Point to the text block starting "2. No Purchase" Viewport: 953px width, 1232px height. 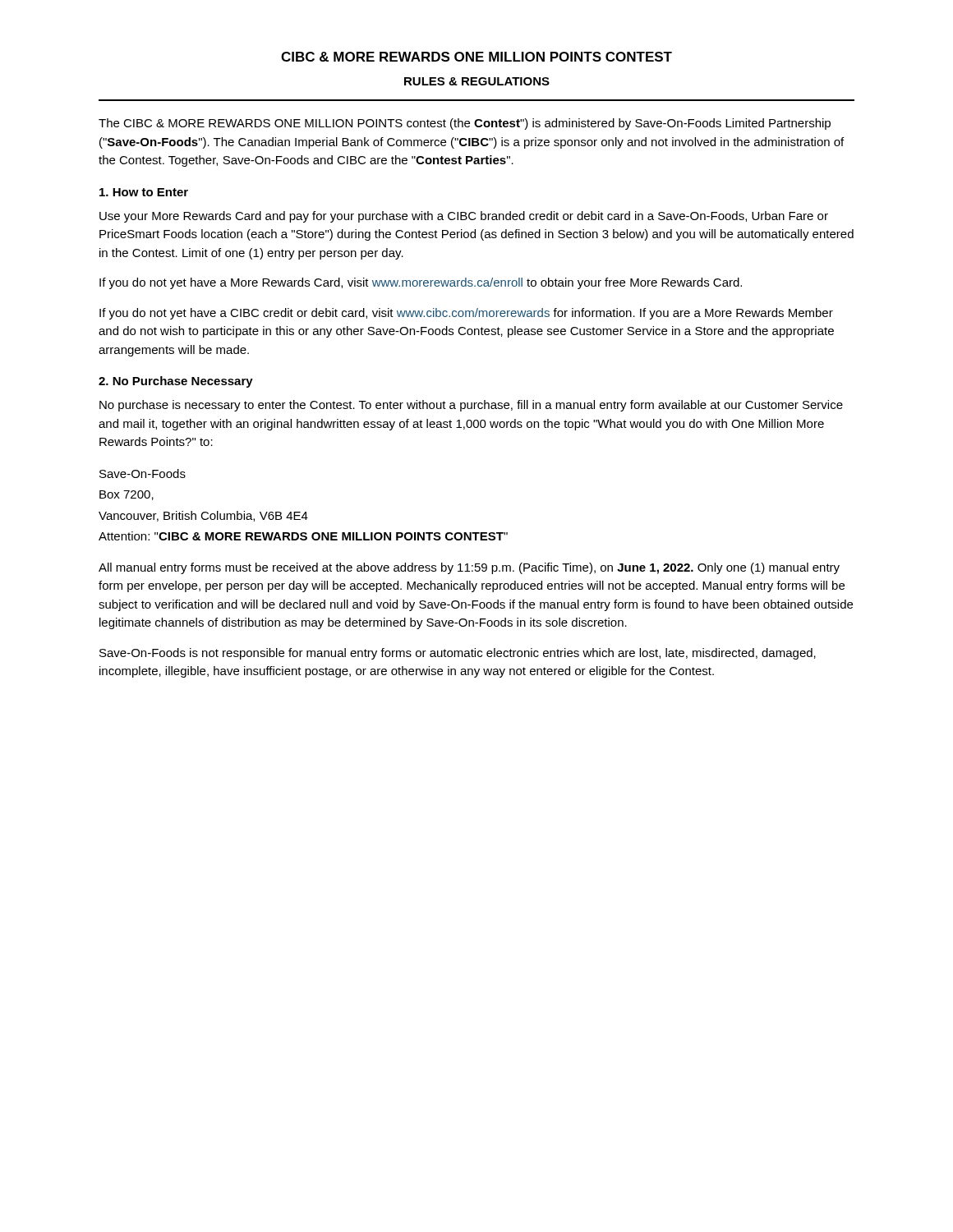pyautogui.click(x=176, y=381)
